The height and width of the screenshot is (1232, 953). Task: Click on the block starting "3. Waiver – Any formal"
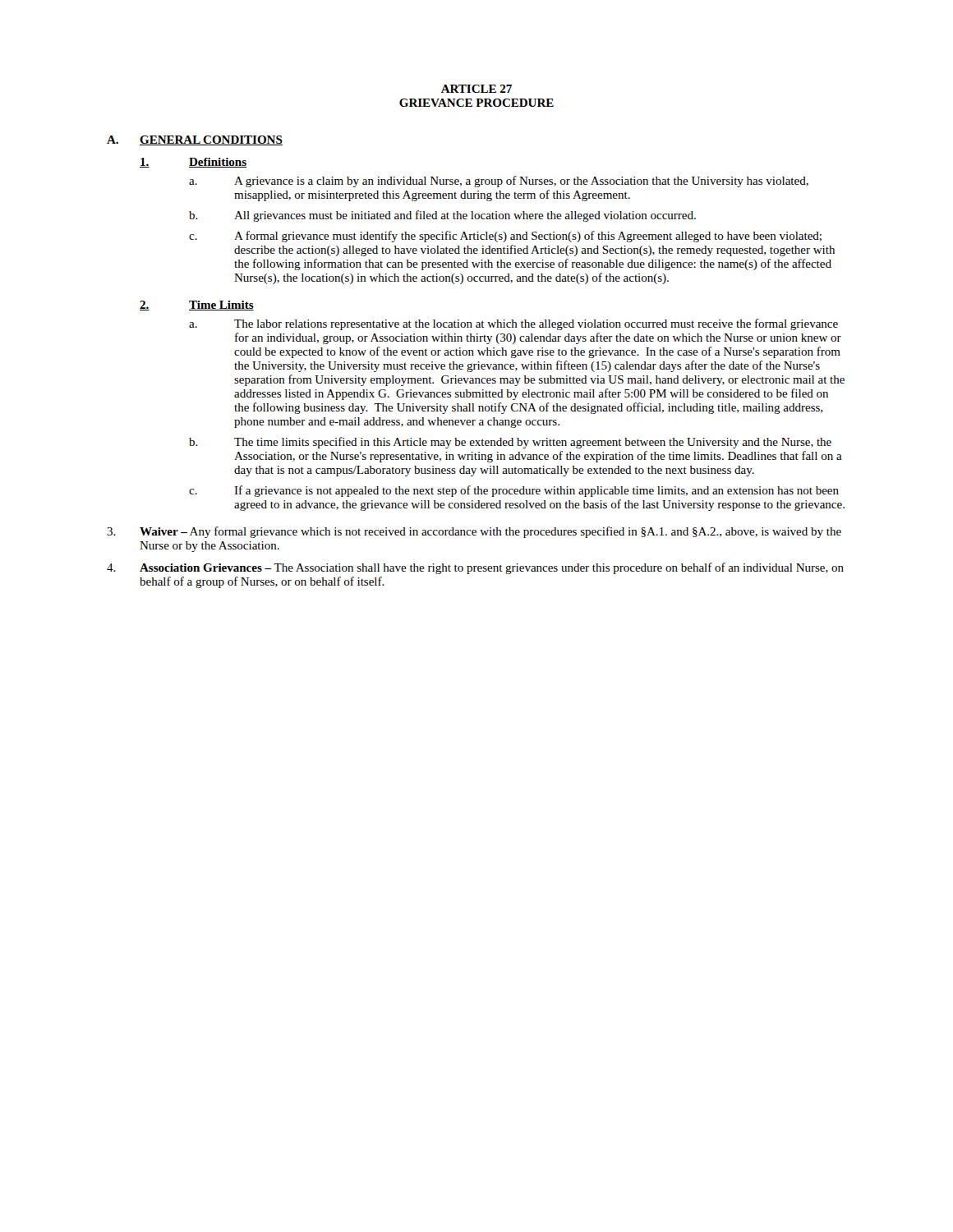click(x=476, y=539)
